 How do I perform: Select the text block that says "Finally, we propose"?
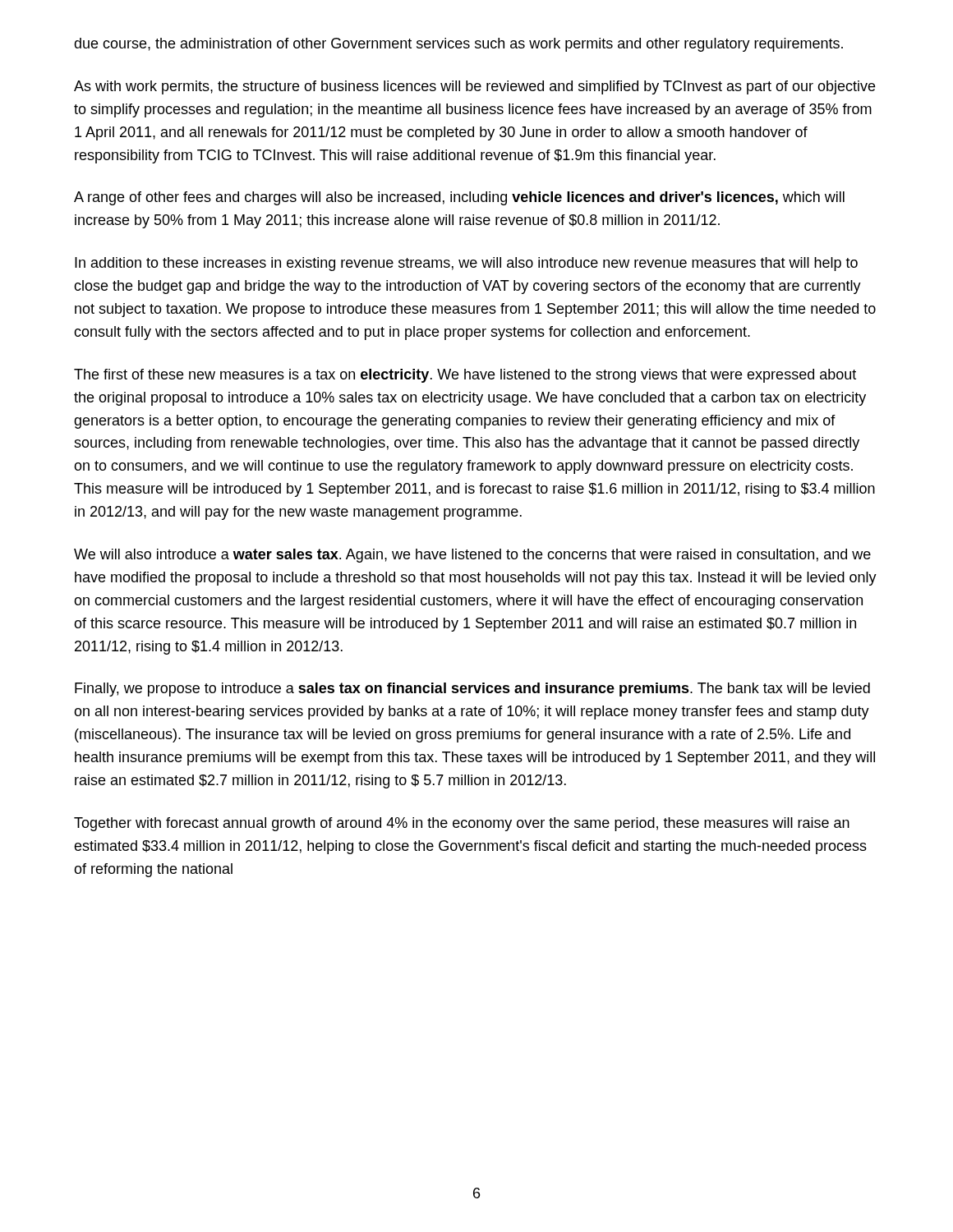pyautogui.click(x=475, y=734)
